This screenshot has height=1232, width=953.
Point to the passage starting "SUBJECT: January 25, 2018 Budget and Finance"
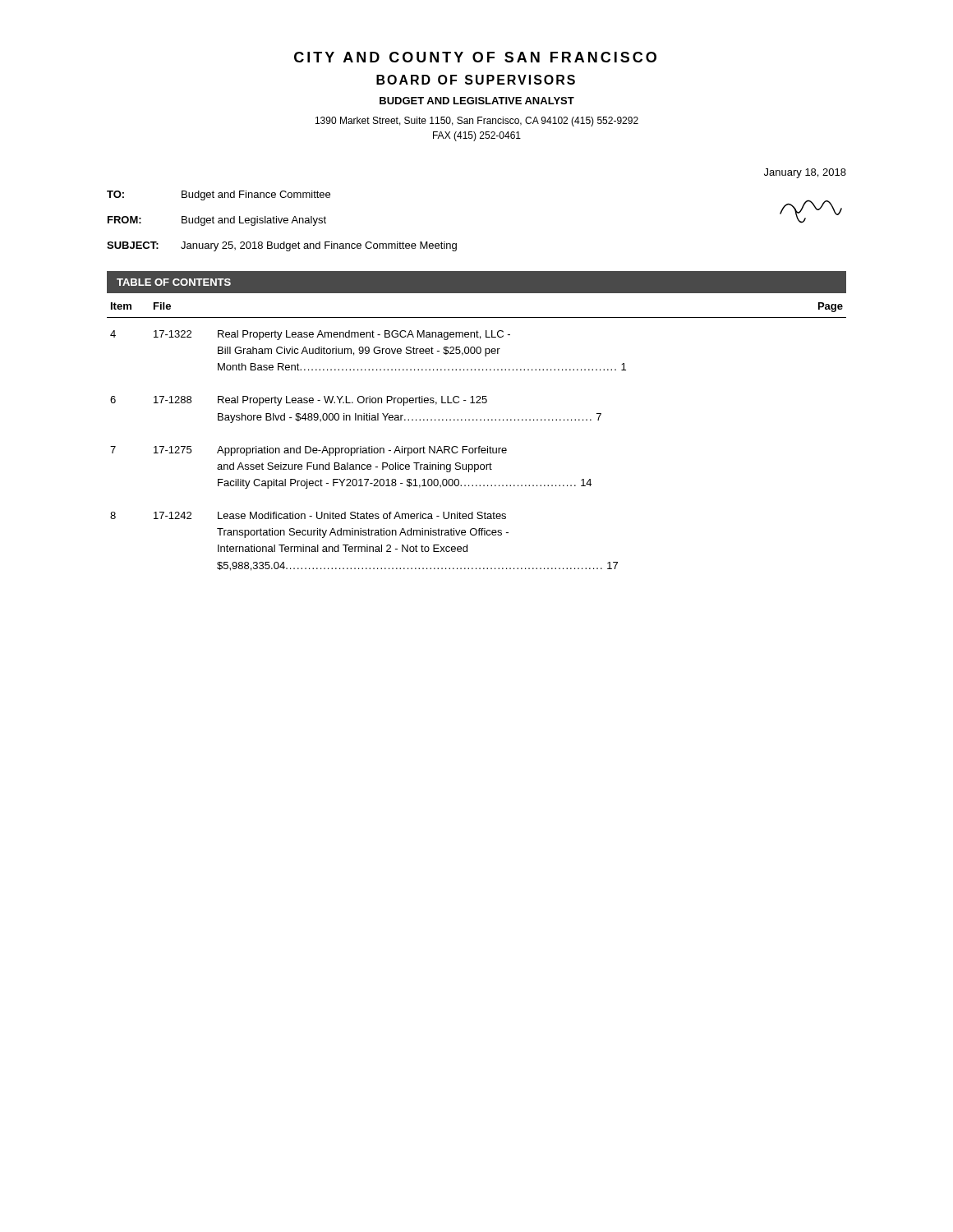pyautogui.click(x=282, y=246)
